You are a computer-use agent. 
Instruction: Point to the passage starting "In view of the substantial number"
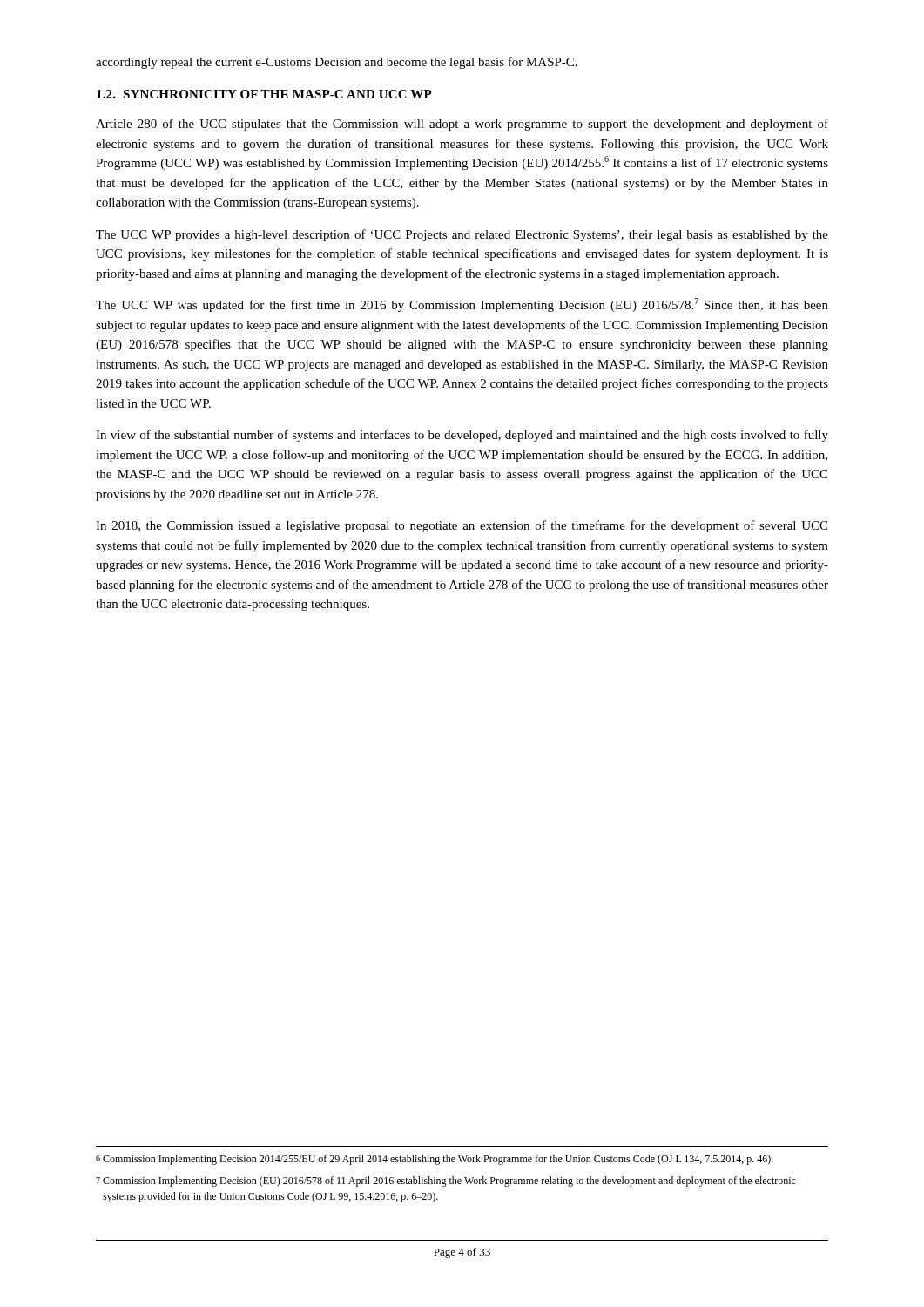tap(462, 464)
